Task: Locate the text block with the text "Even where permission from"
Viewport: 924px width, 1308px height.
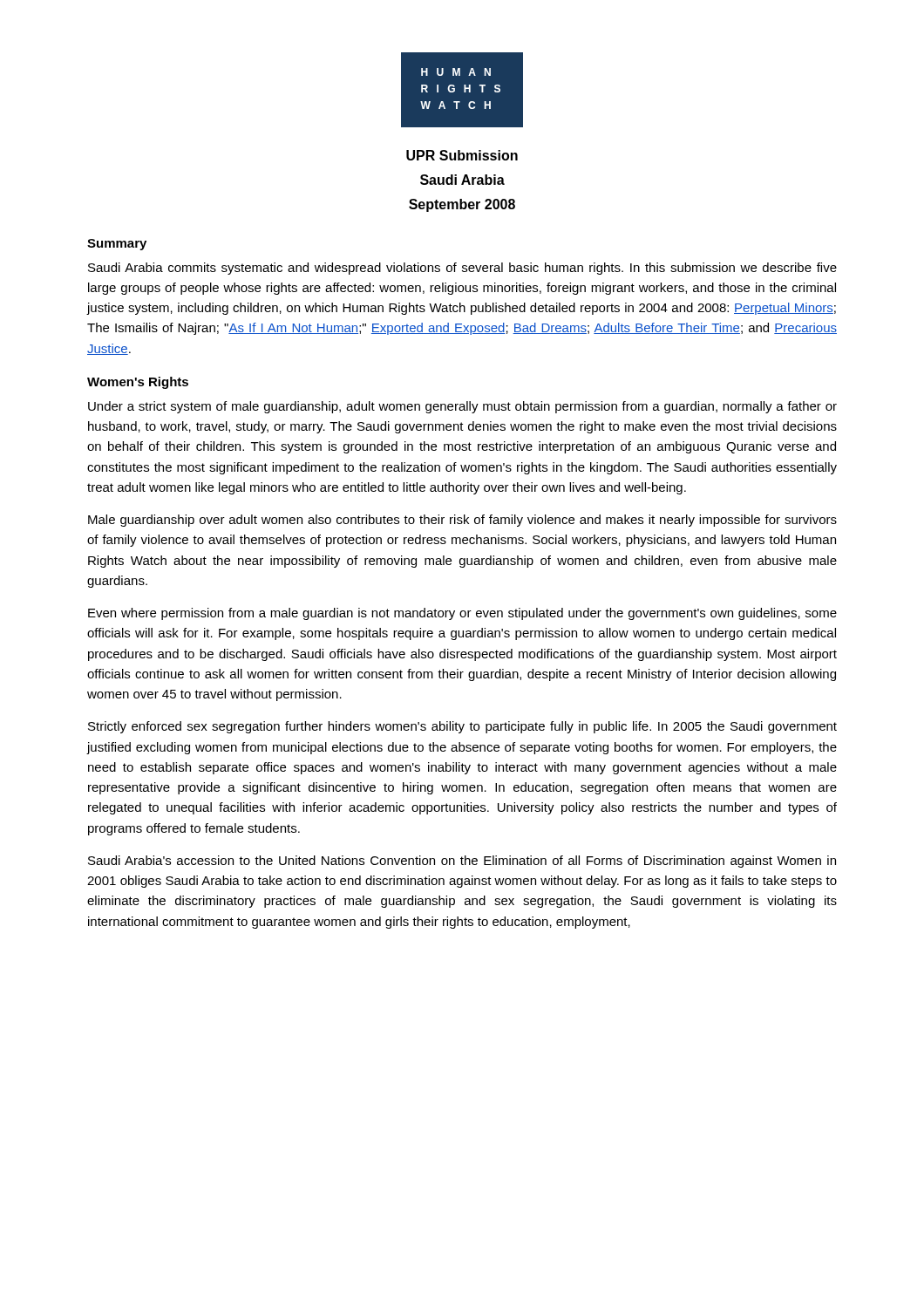Action: pyautogui.click(x=462, y=653)
